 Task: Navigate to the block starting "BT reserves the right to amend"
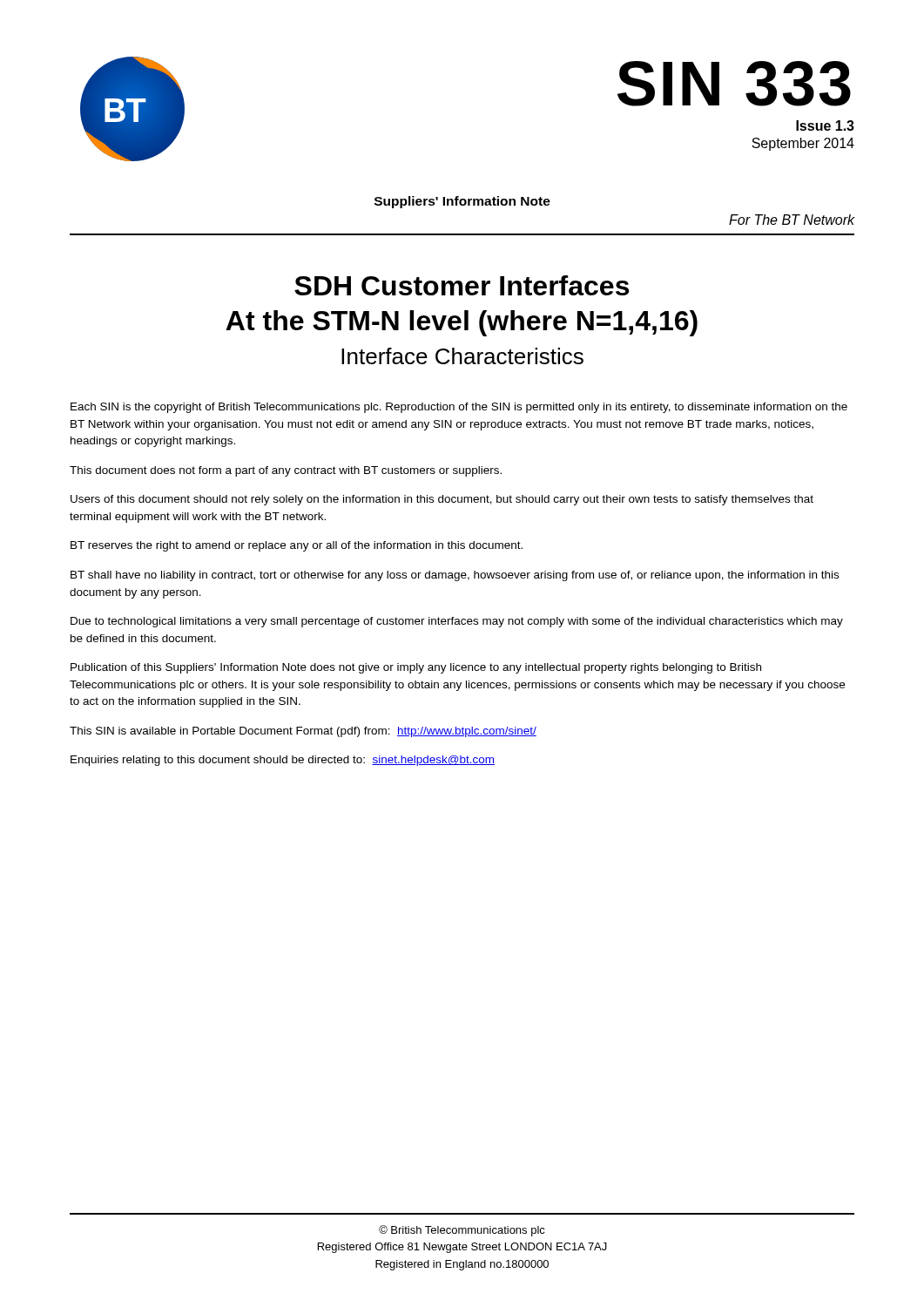(x=297, y=545)
